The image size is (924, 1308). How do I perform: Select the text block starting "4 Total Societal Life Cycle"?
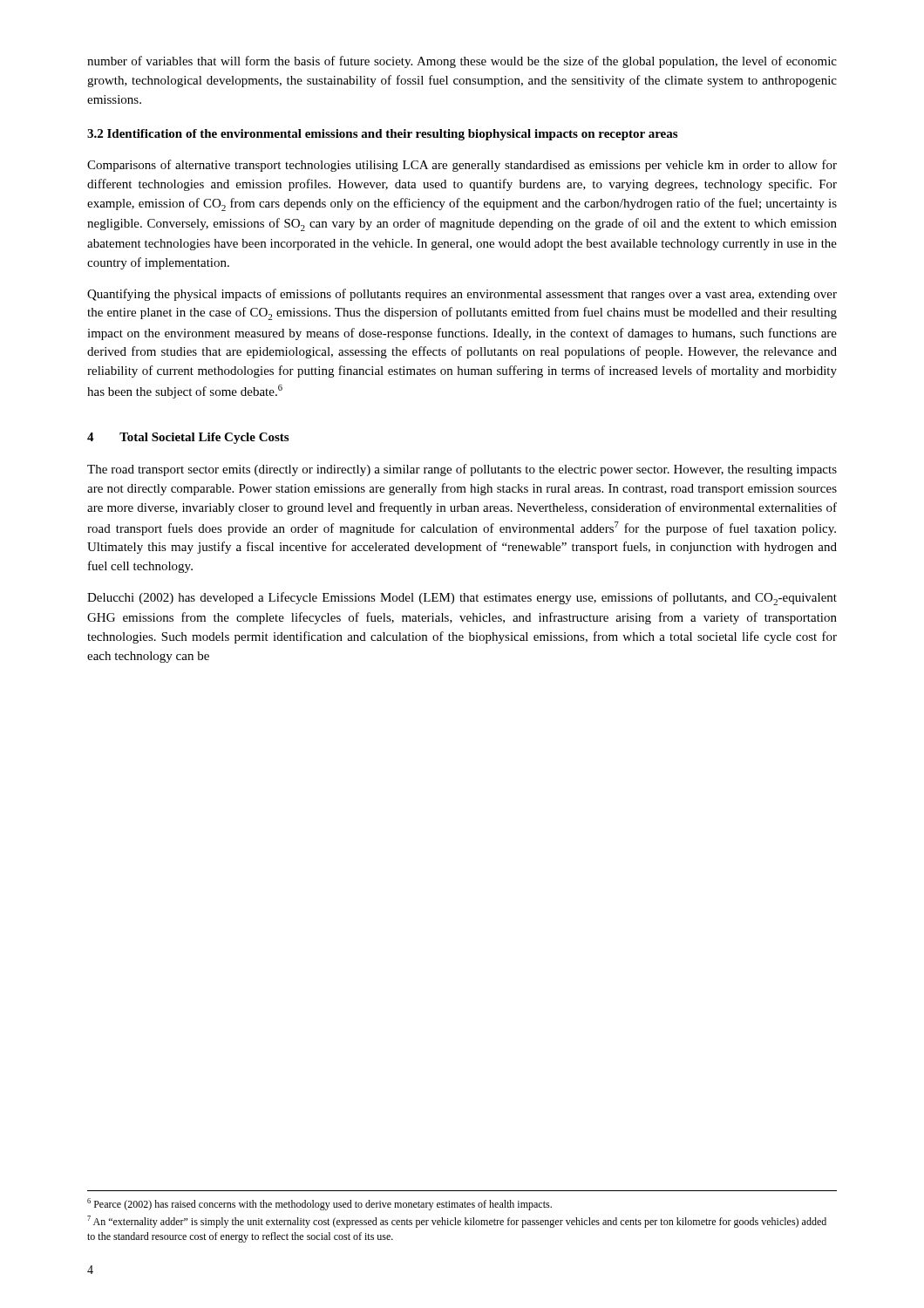coord(188,438)
